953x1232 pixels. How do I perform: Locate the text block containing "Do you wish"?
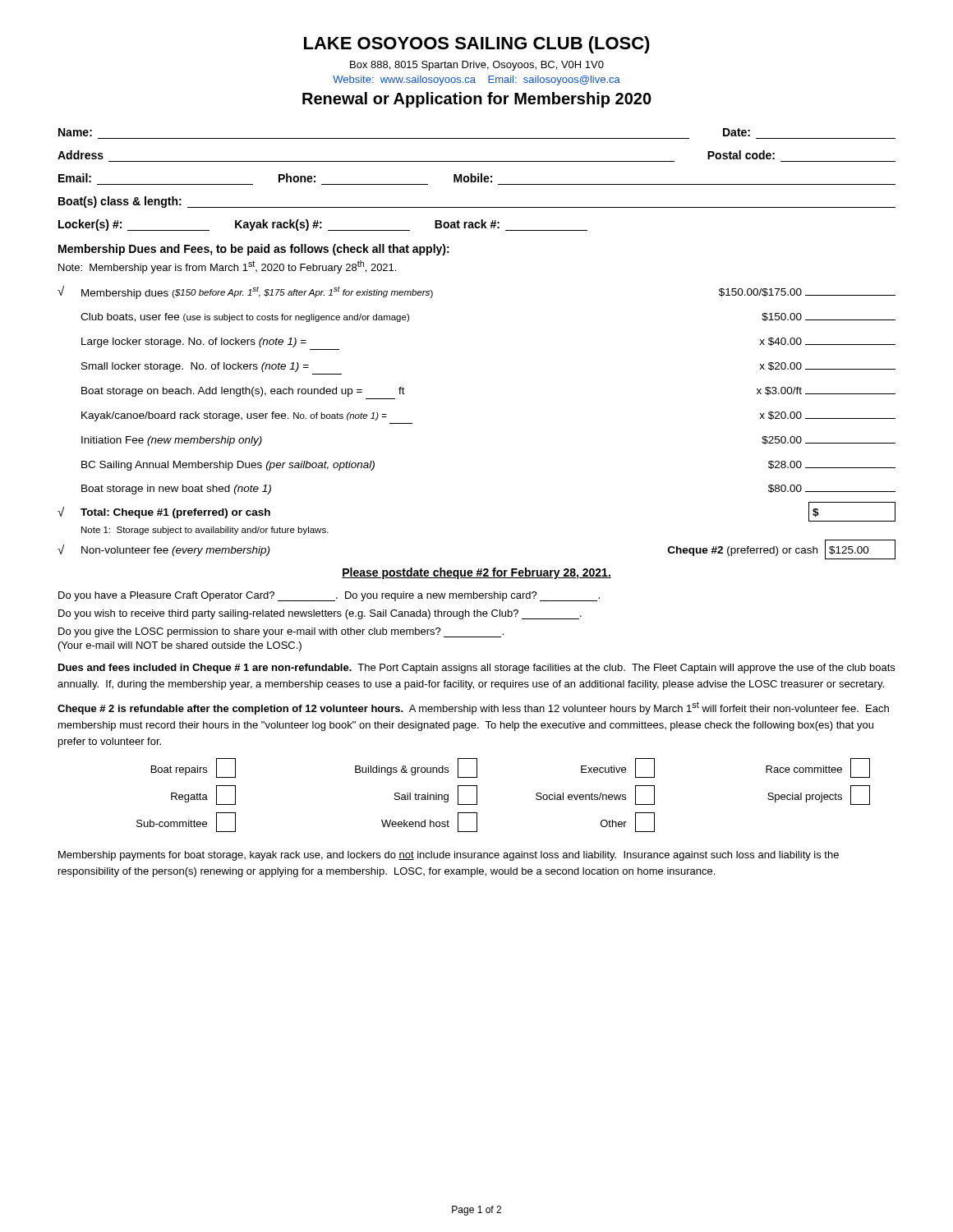[x=320, y=613]
